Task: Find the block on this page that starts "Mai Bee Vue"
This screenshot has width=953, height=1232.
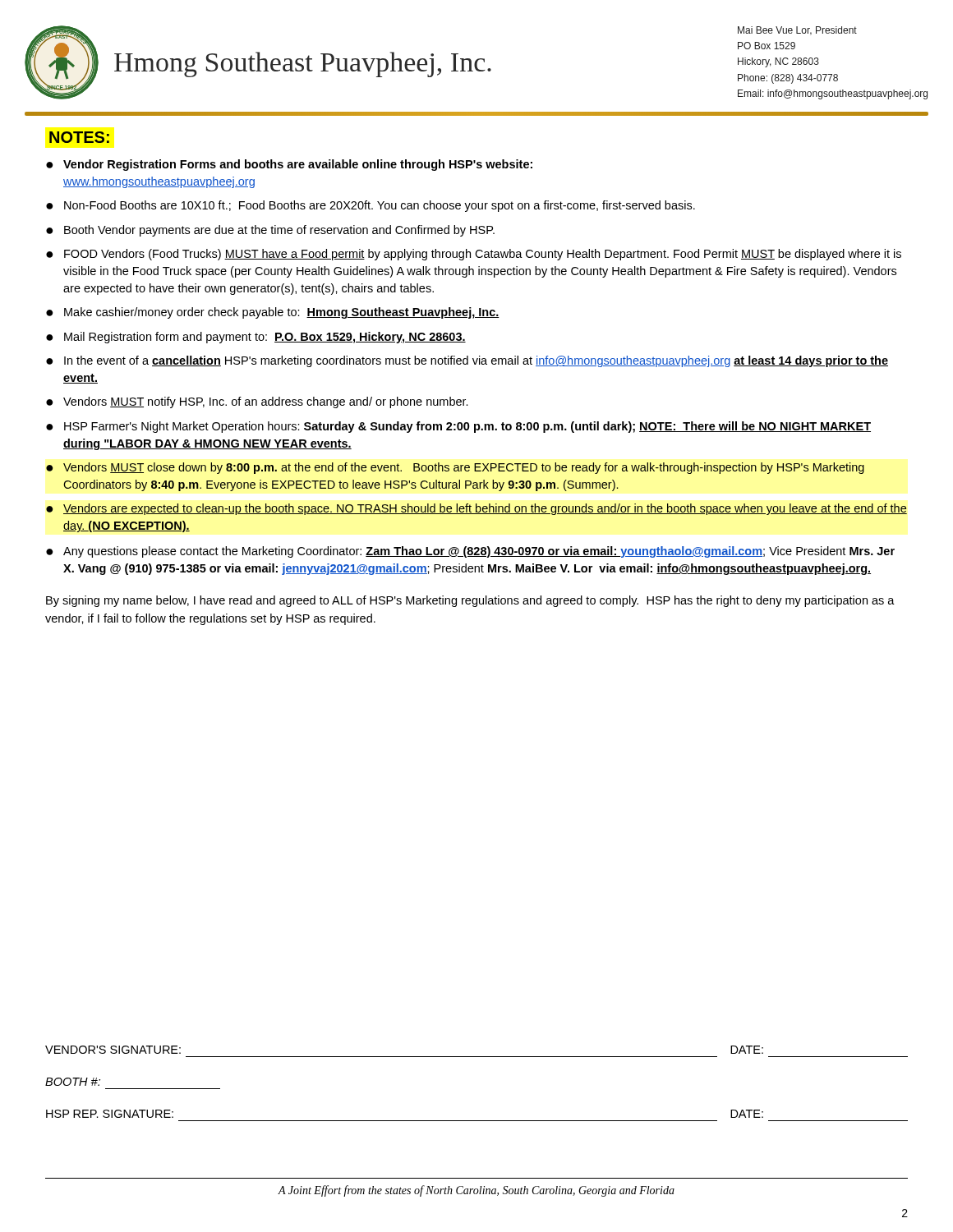Action: (833, 62)
